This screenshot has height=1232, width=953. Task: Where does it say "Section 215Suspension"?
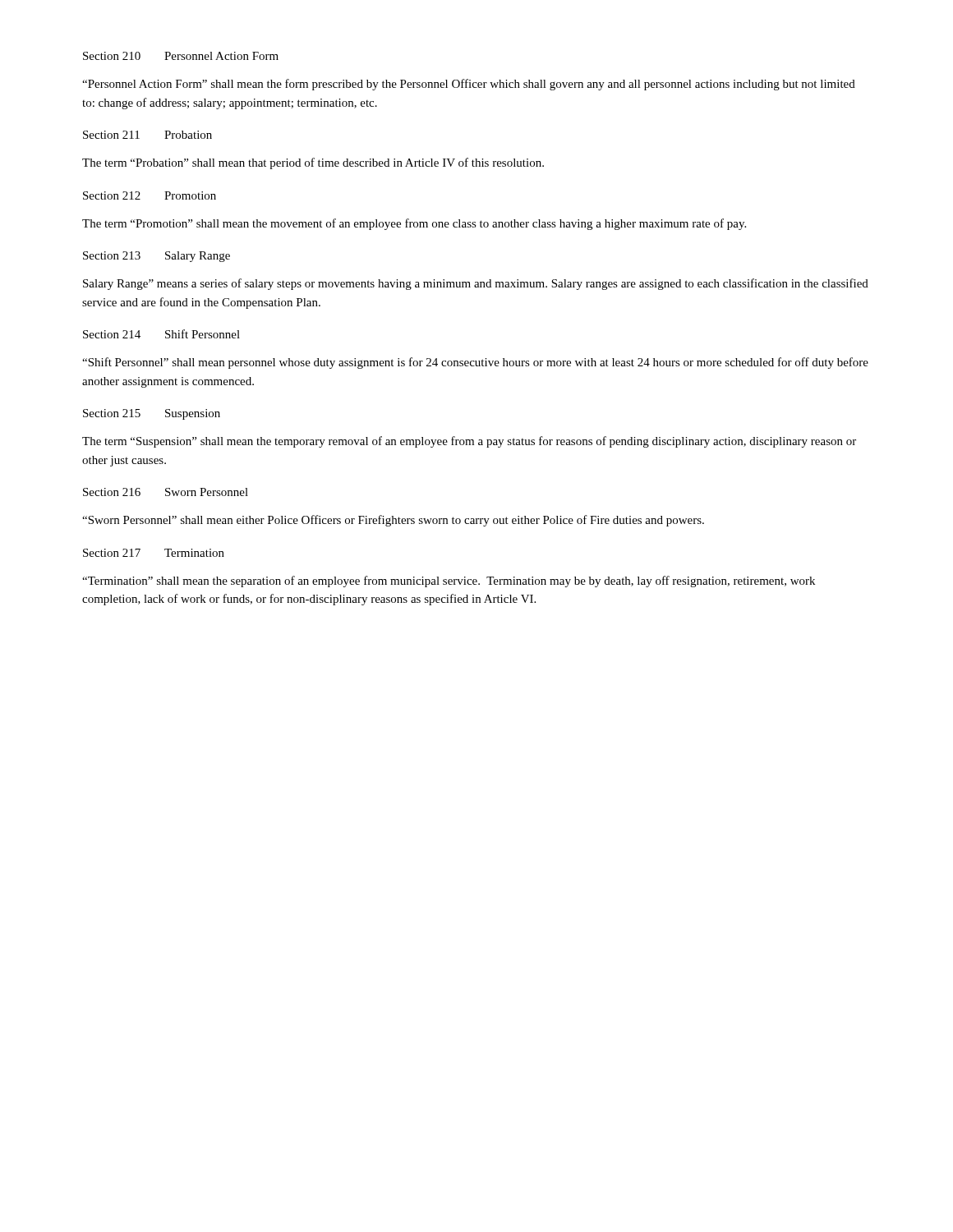click(151, 414)
